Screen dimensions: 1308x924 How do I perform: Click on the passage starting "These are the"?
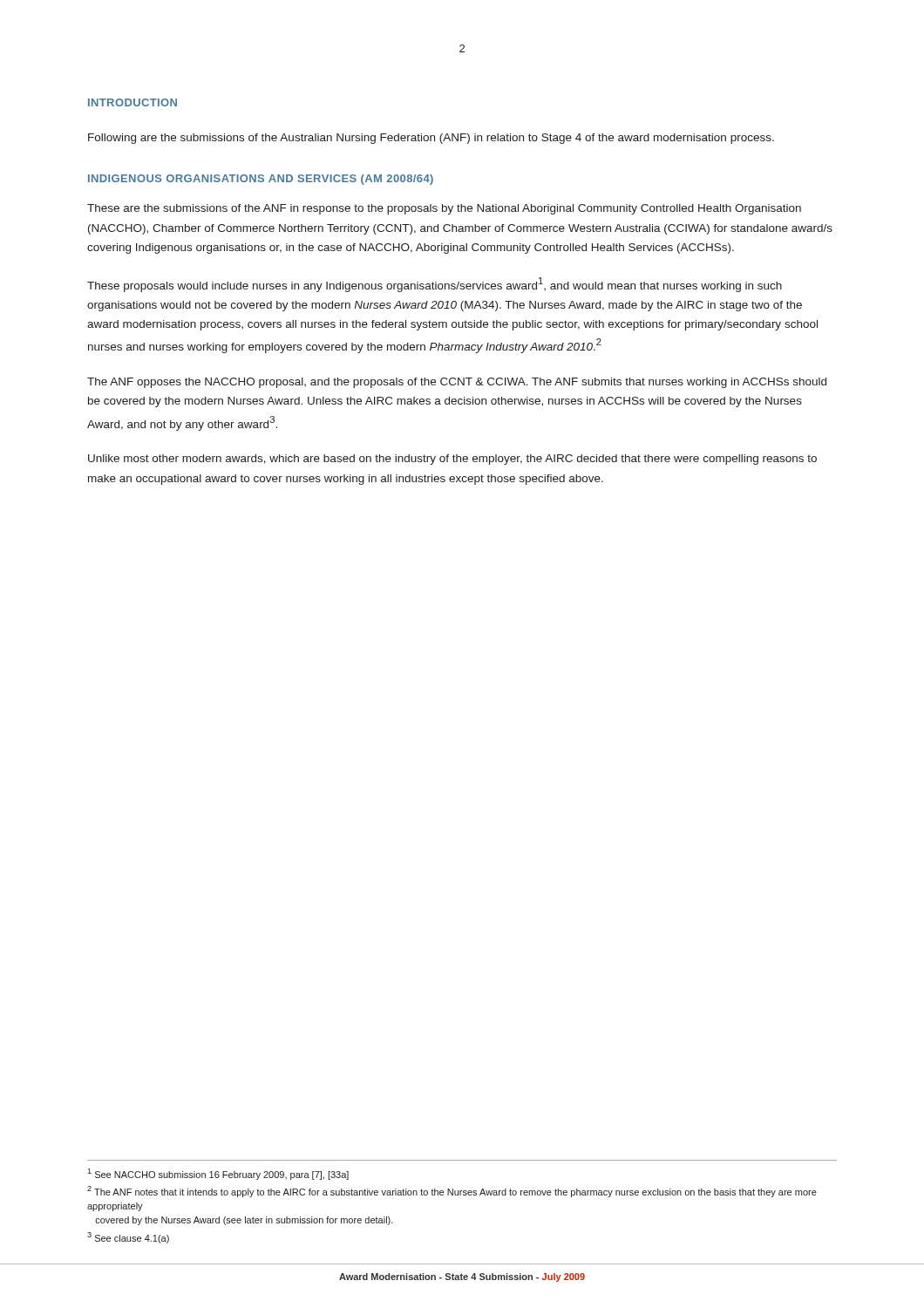pos(460,228)
